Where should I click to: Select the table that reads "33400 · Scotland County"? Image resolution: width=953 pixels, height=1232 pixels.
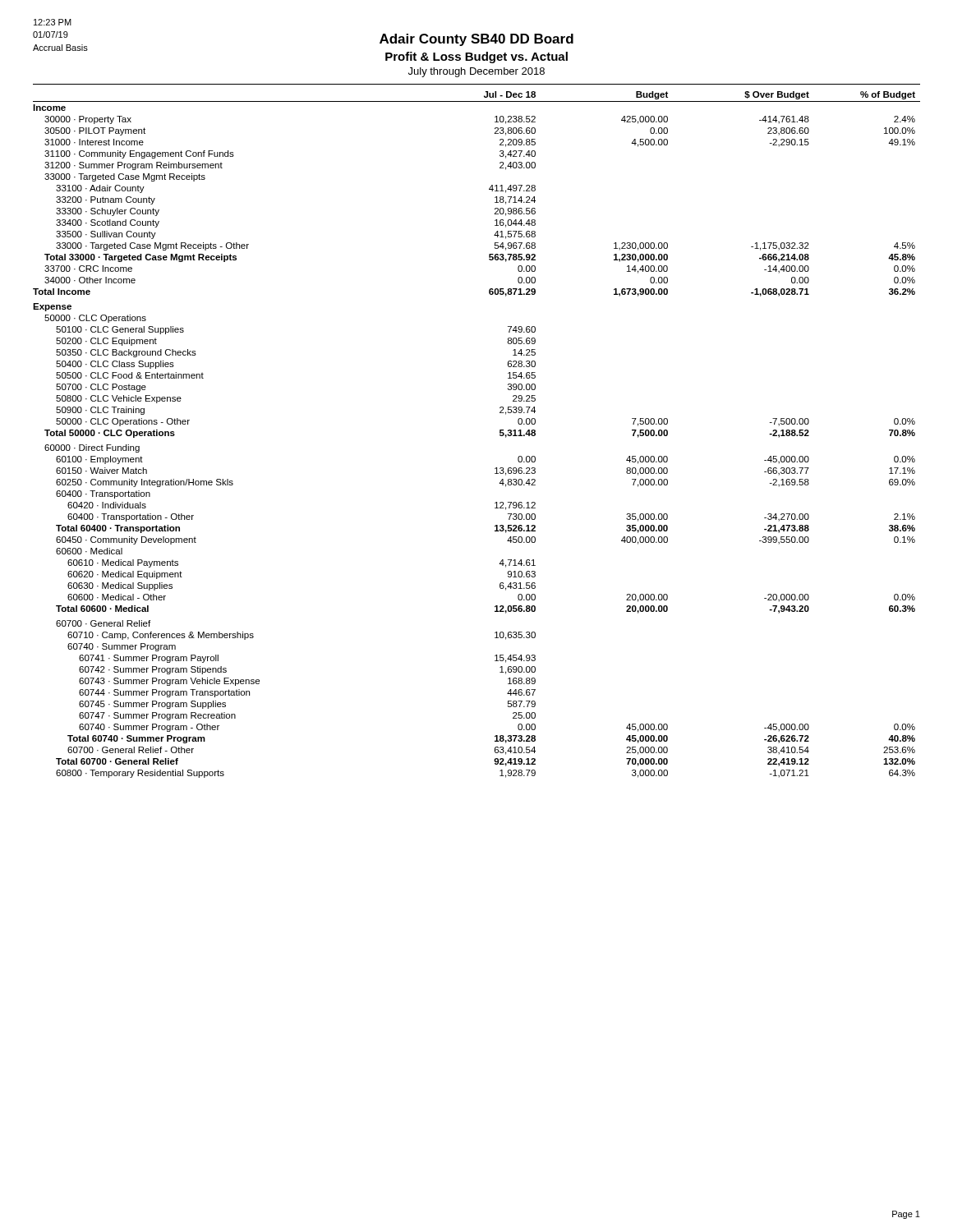tap(476, 433)
